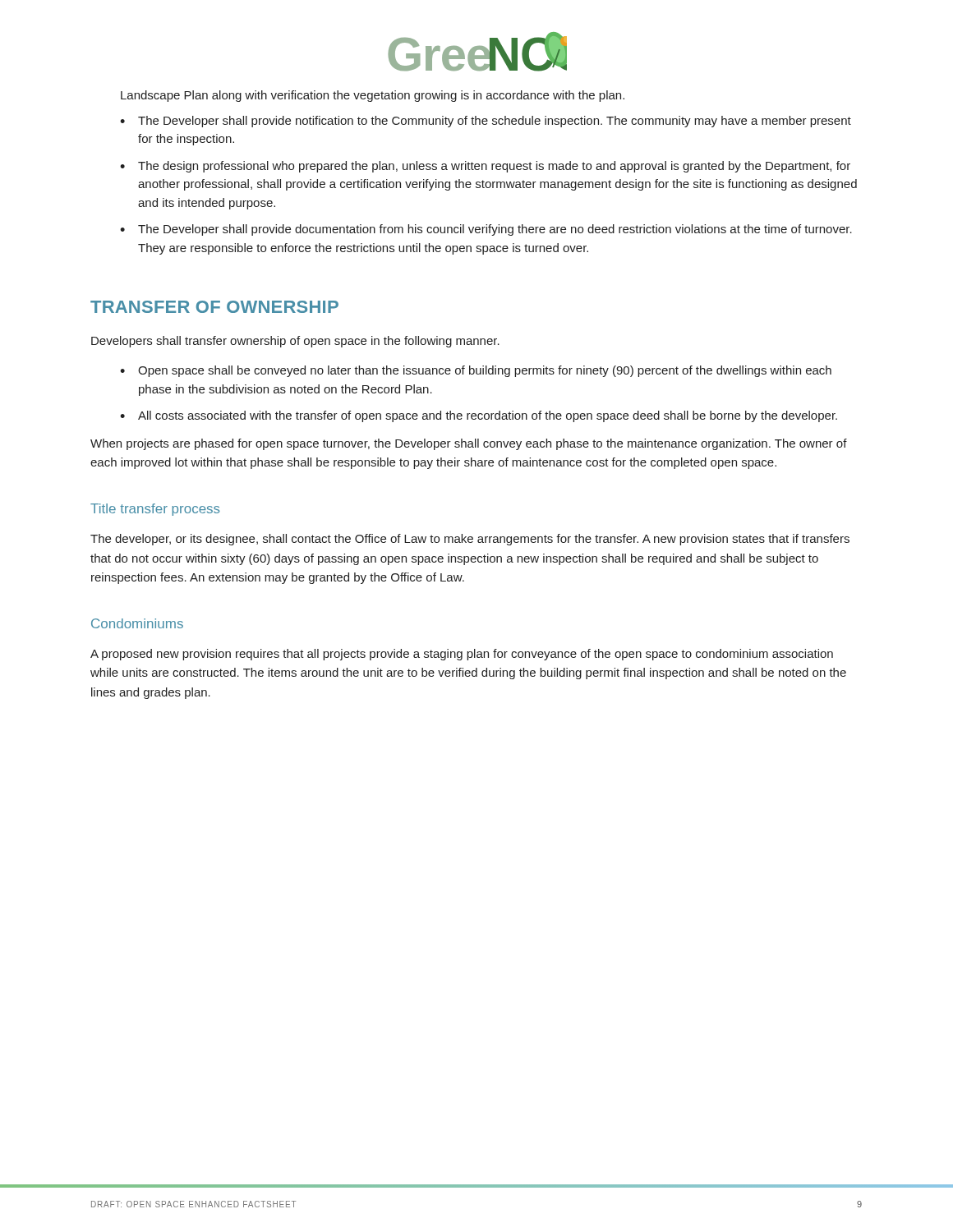Point to the block starting "The developer, or its designee, shall"

point(470,558)
